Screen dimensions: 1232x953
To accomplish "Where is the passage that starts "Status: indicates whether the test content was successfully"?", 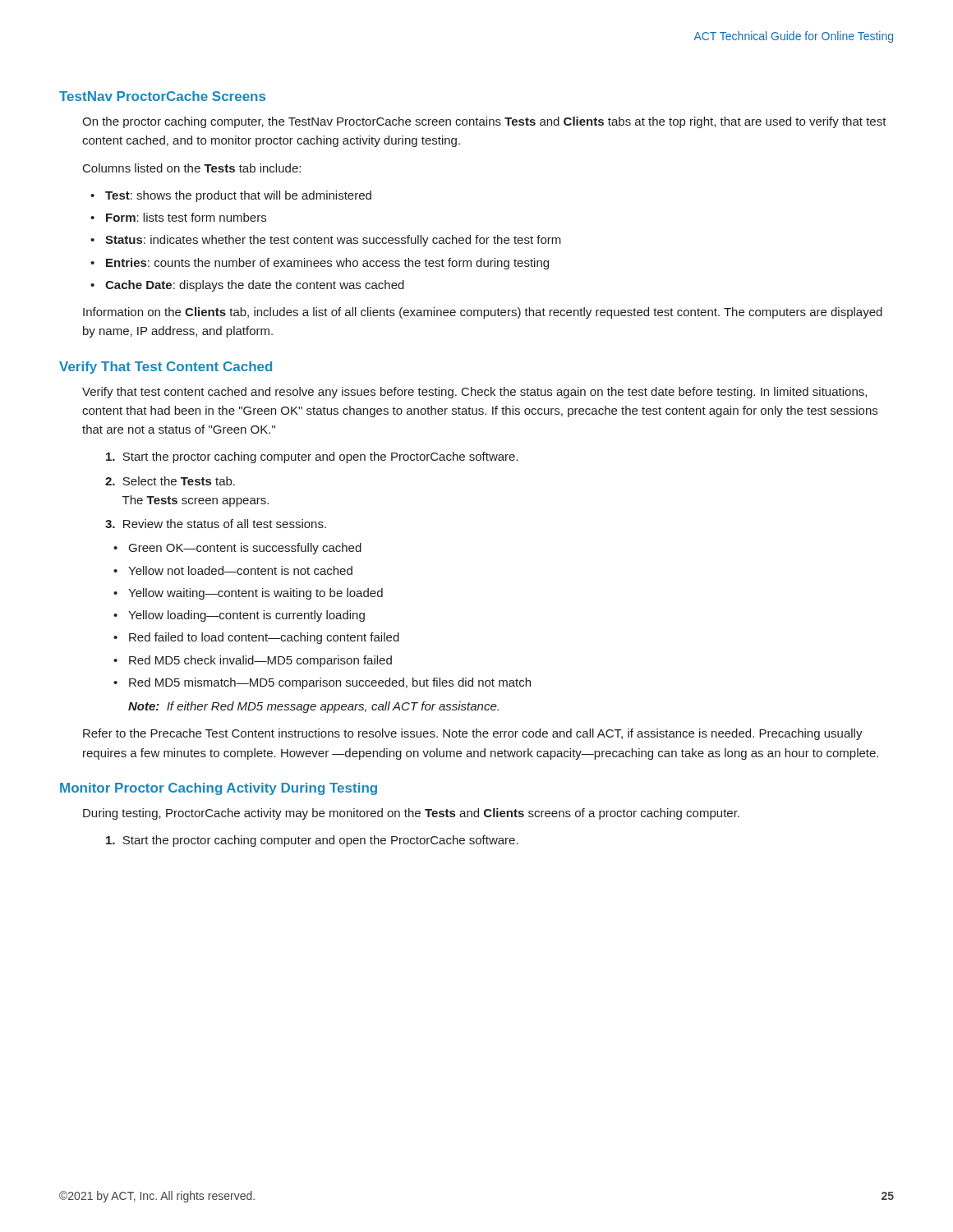I will point(333,240).
